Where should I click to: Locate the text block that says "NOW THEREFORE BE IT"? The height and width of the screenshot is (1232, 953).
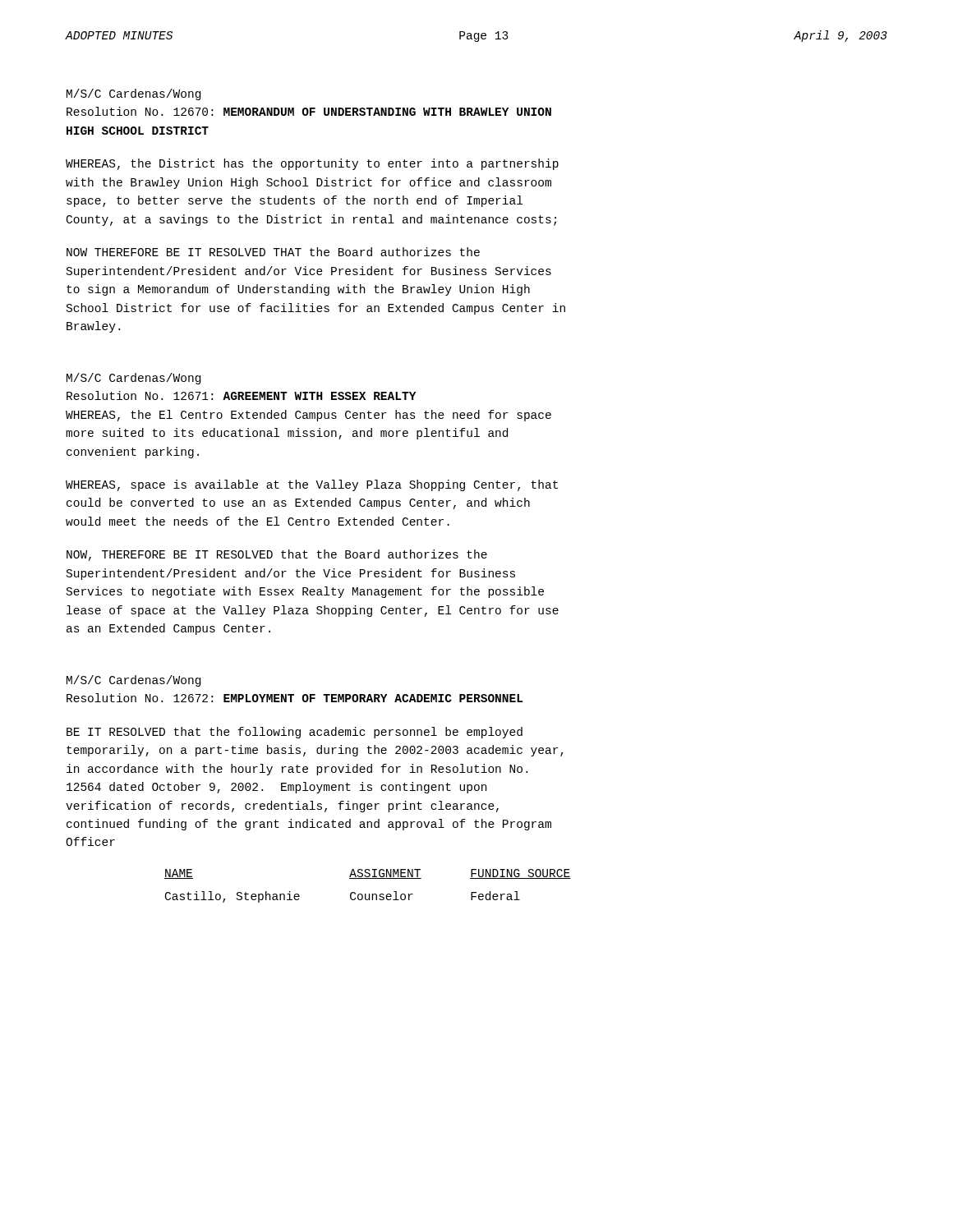476,290
